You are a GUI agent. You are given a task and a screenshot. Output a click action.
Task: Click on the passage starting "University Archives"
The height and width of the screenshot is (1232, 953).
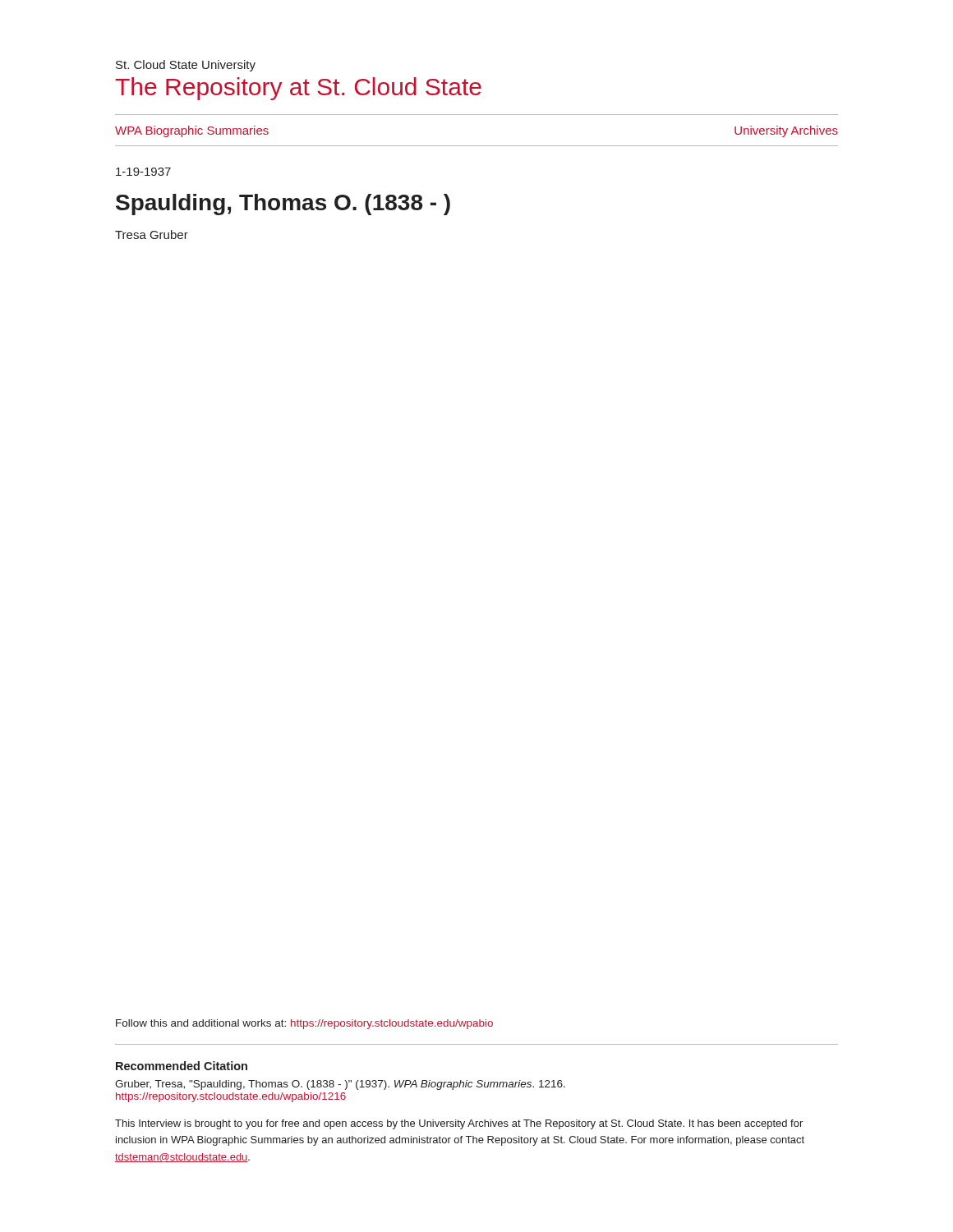pos(786,130)
